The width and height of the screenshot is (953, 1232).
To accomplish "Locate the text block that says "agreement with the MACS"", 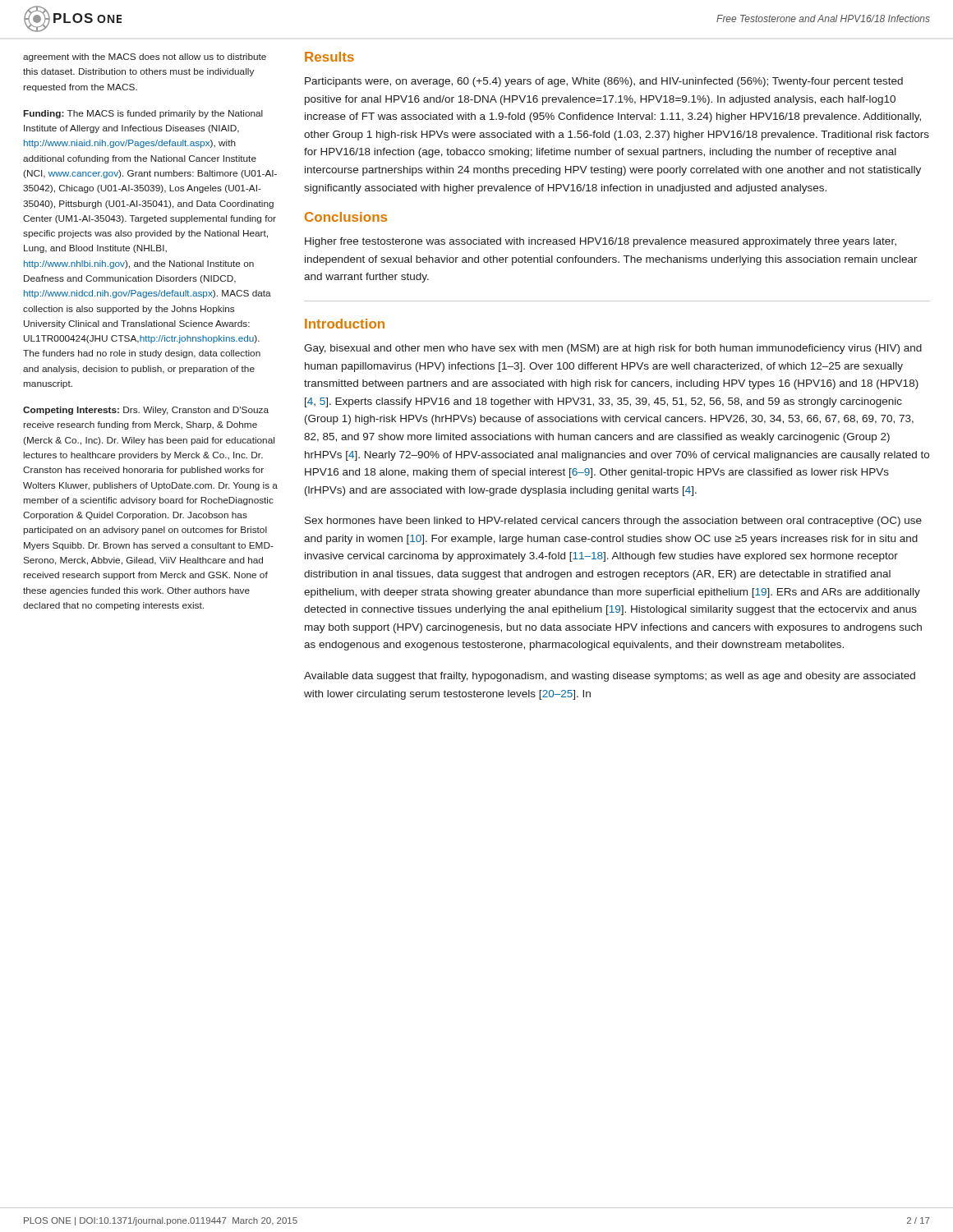I will pos(145,72).
